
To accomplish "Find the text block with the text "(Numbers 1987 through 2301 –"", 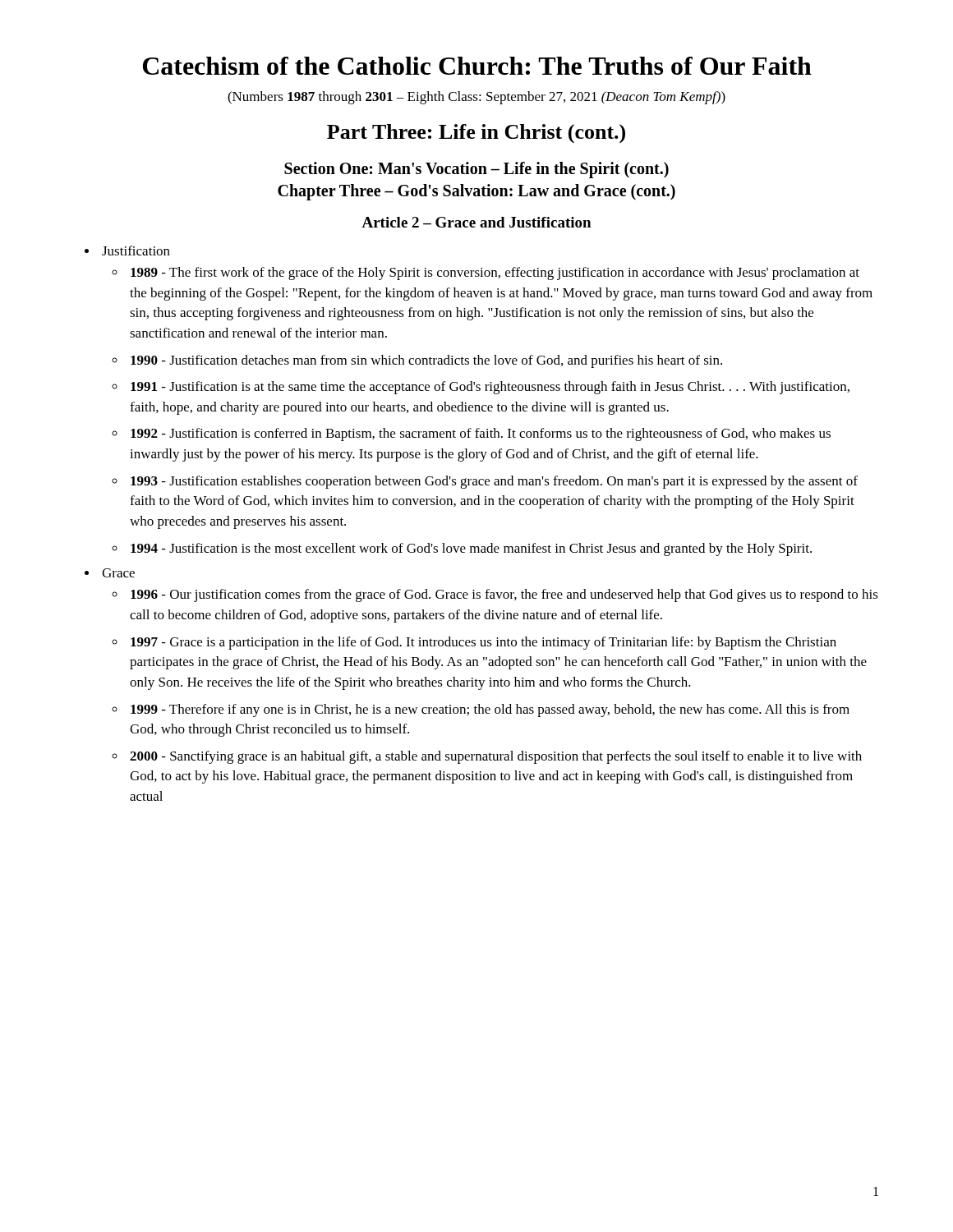I will pyautogui.click(x=476, y=97).
